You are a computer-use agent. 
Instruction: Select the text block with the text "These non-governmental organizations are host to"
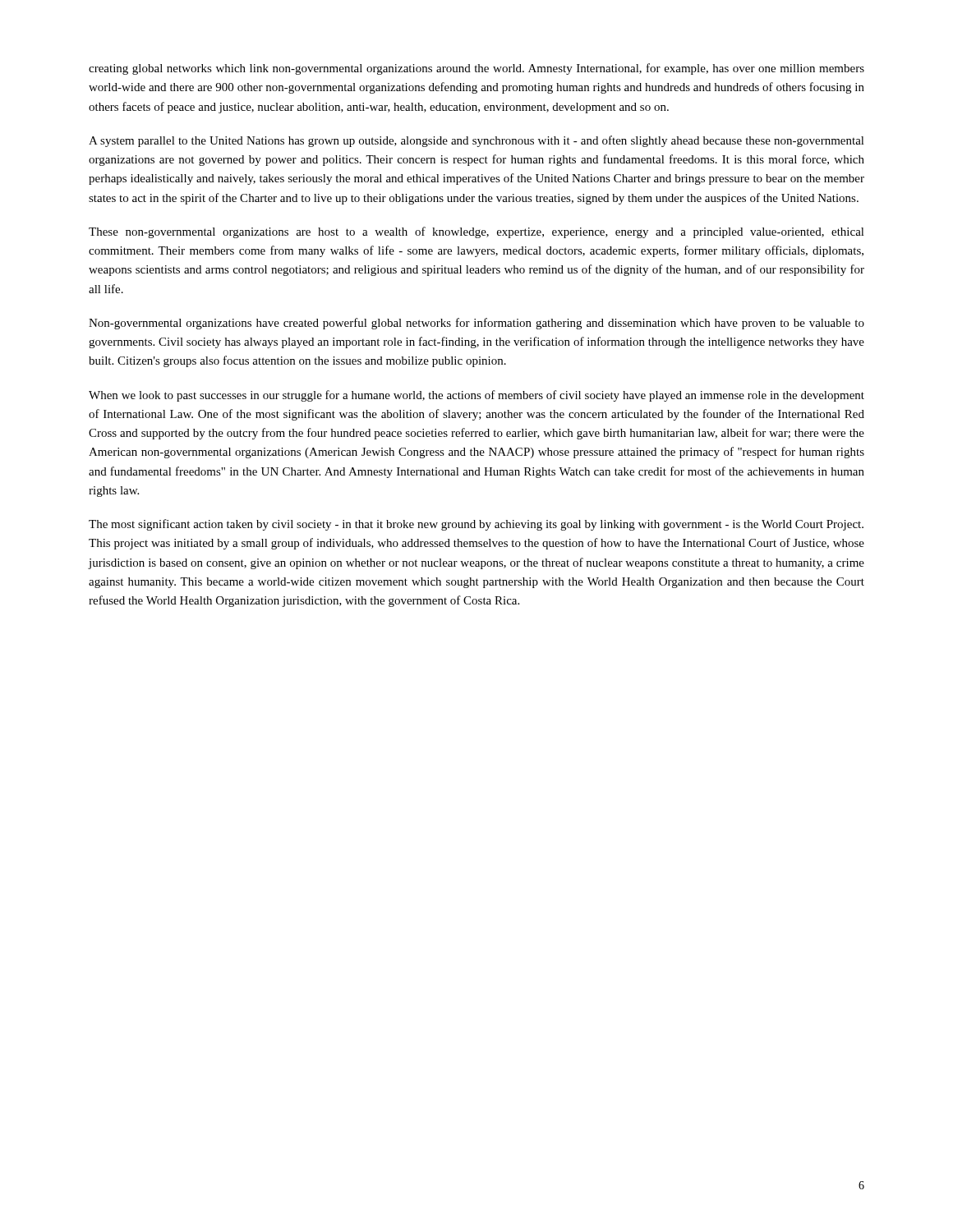point(476,260)
